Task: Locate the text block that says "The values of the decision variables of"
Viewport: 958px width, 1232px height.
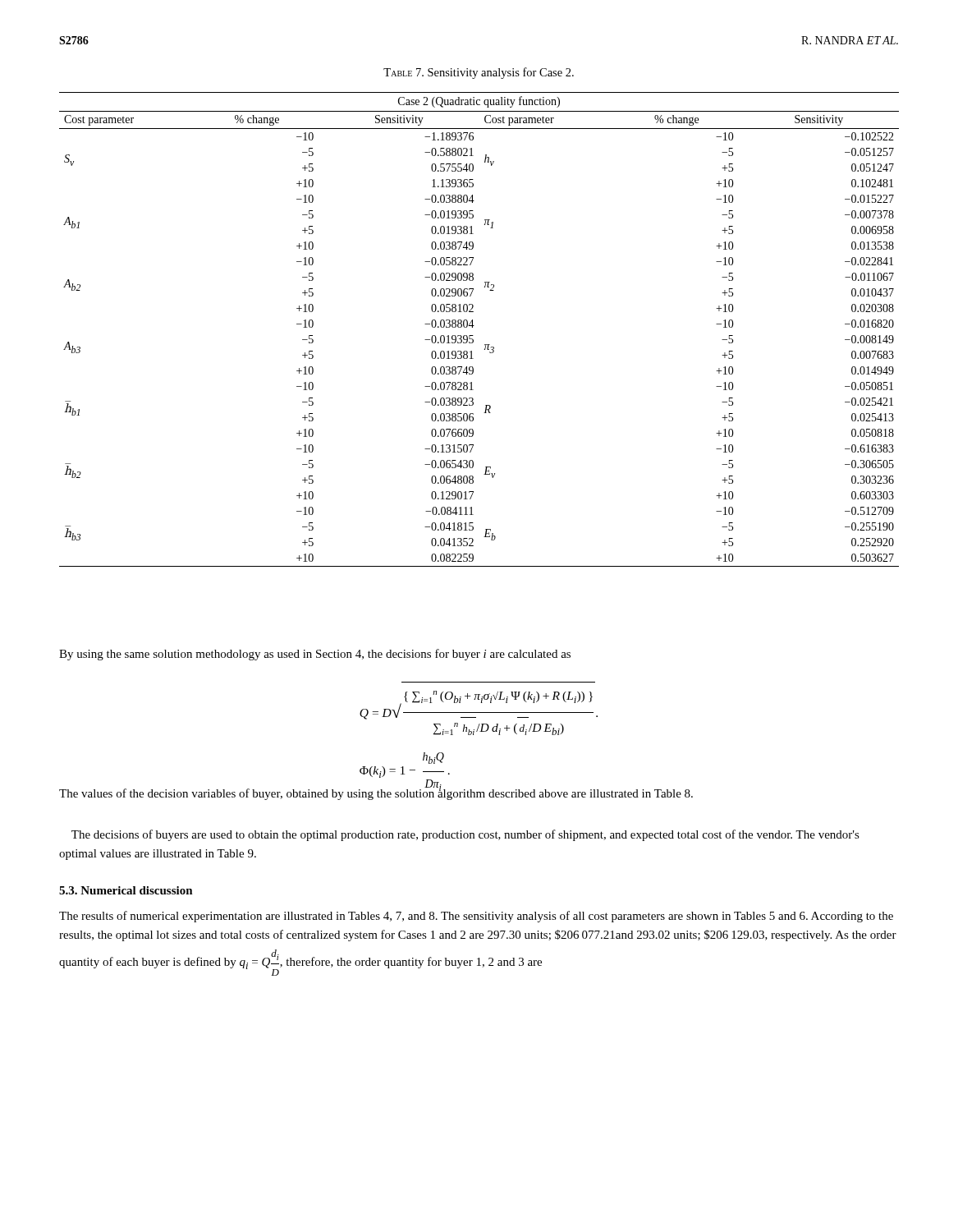Action: (x=376, y=793)
